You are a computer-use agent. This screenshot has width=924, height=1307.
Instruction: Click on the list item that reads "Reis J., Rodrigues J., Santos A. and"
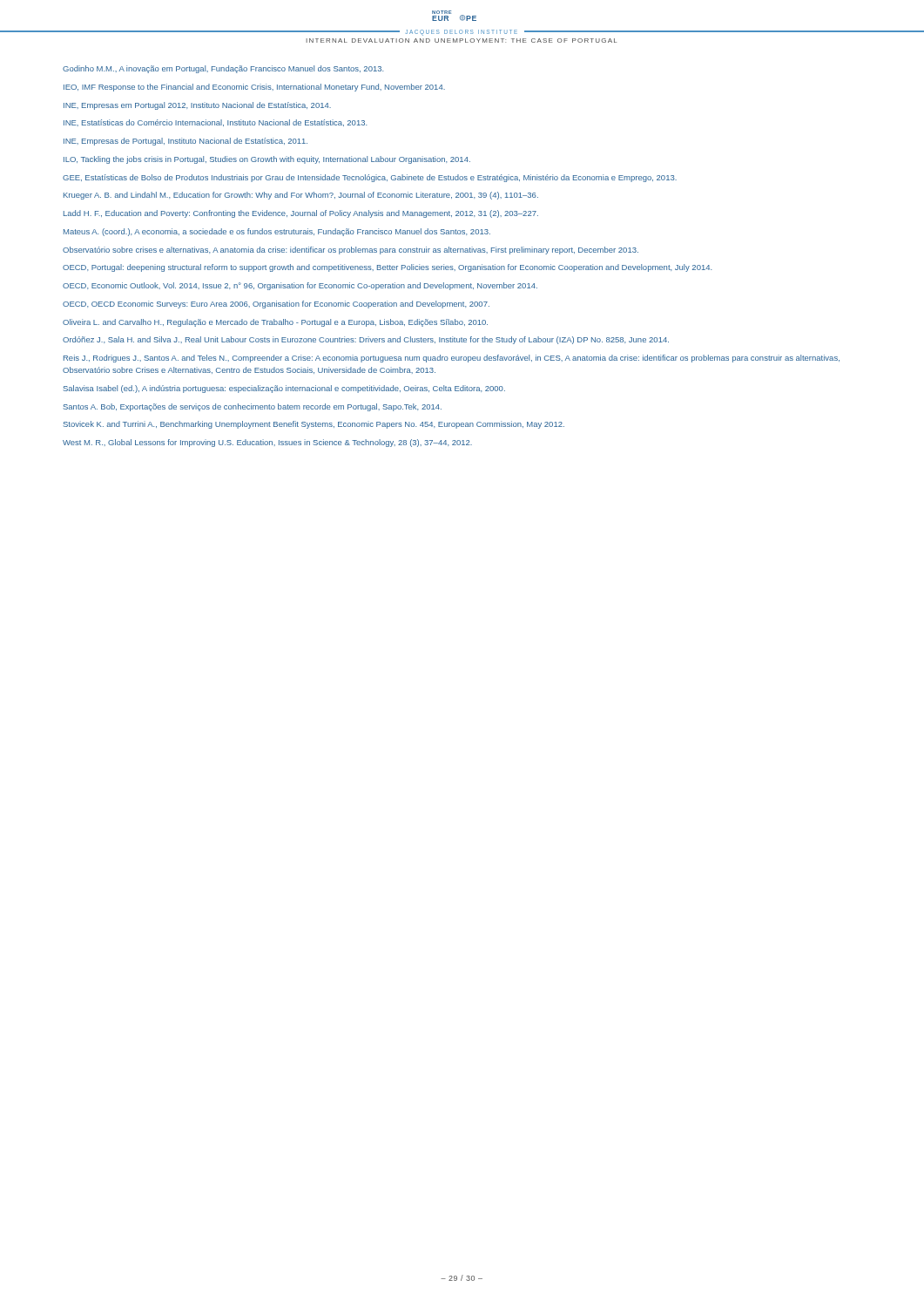[451, 364]
